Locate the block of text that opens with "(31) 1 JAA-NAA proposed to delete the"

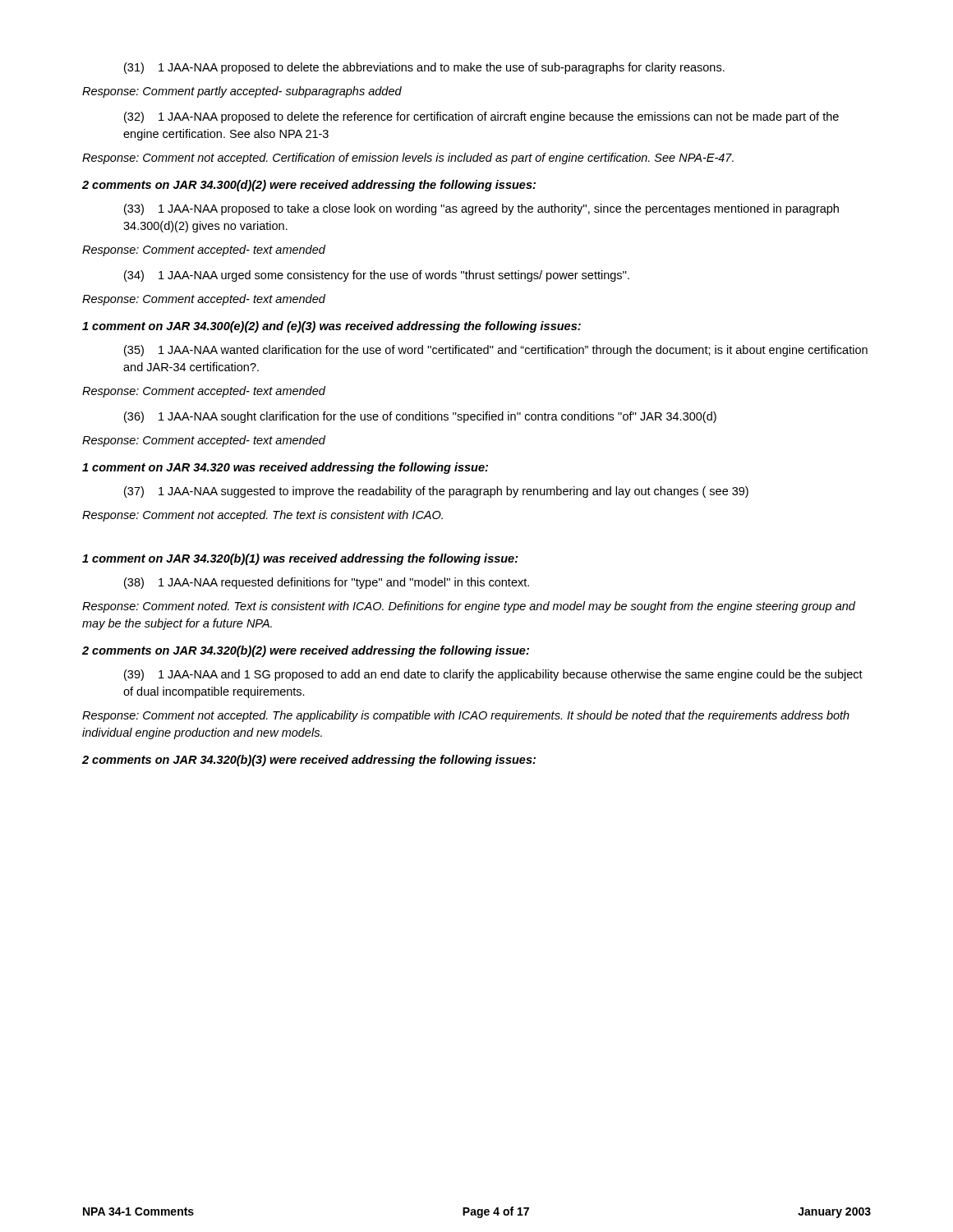(424, 67)
